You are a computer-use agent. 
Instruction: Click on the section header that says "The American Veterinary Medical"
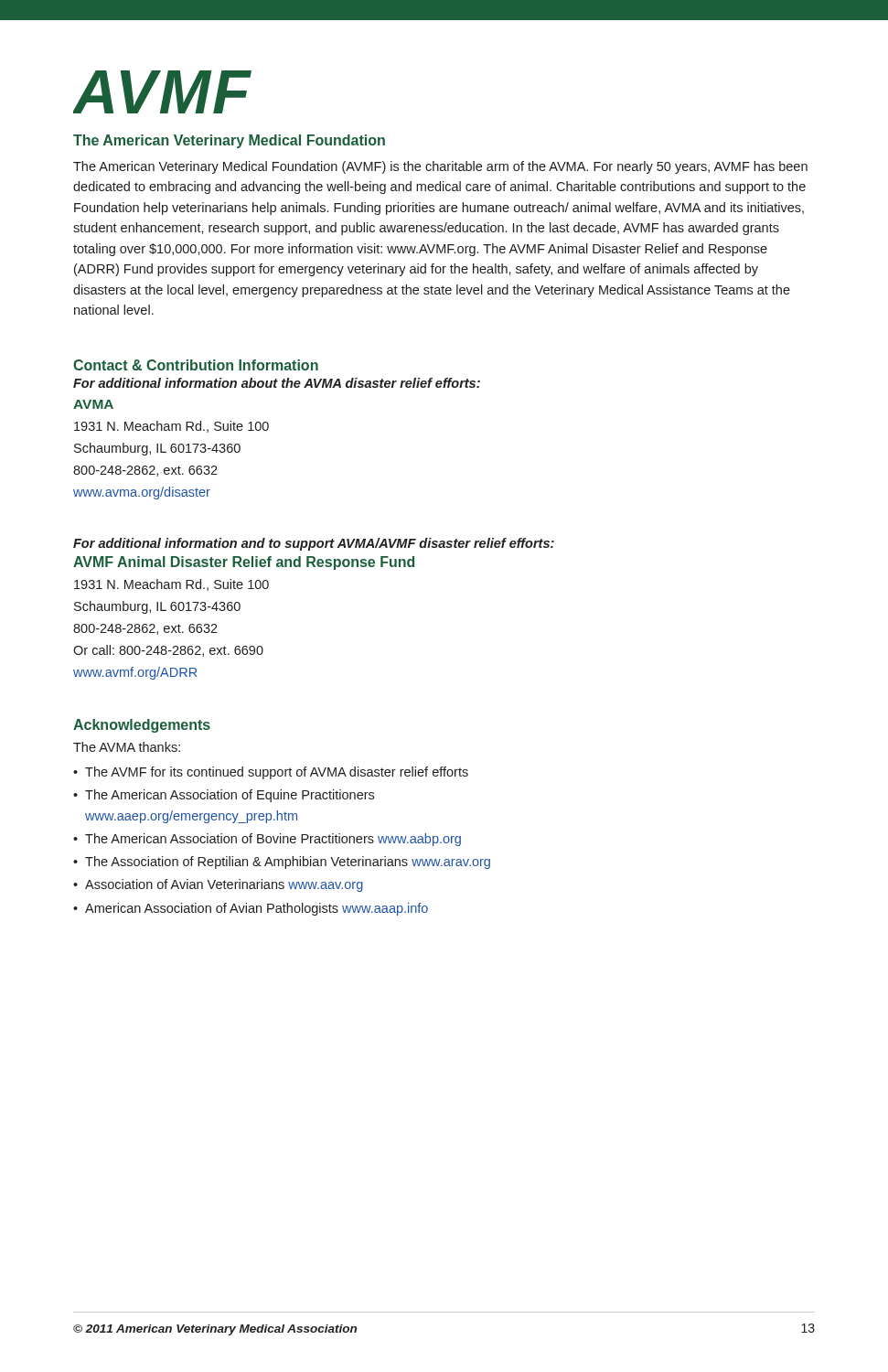(x=229, y=140)
